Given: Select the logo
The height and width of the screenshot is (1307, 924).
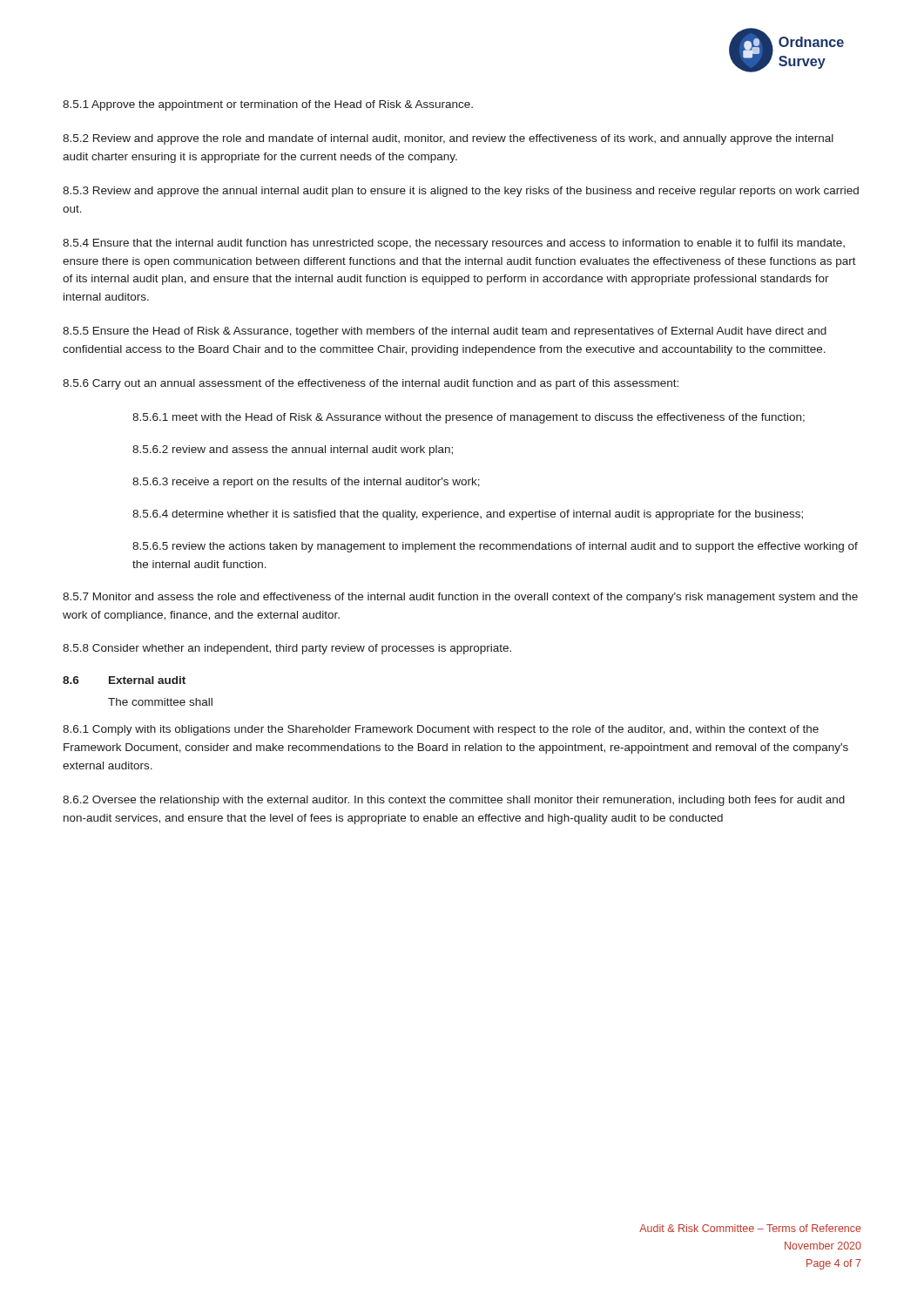Looking at the screenshot, I should coord(800,51).
